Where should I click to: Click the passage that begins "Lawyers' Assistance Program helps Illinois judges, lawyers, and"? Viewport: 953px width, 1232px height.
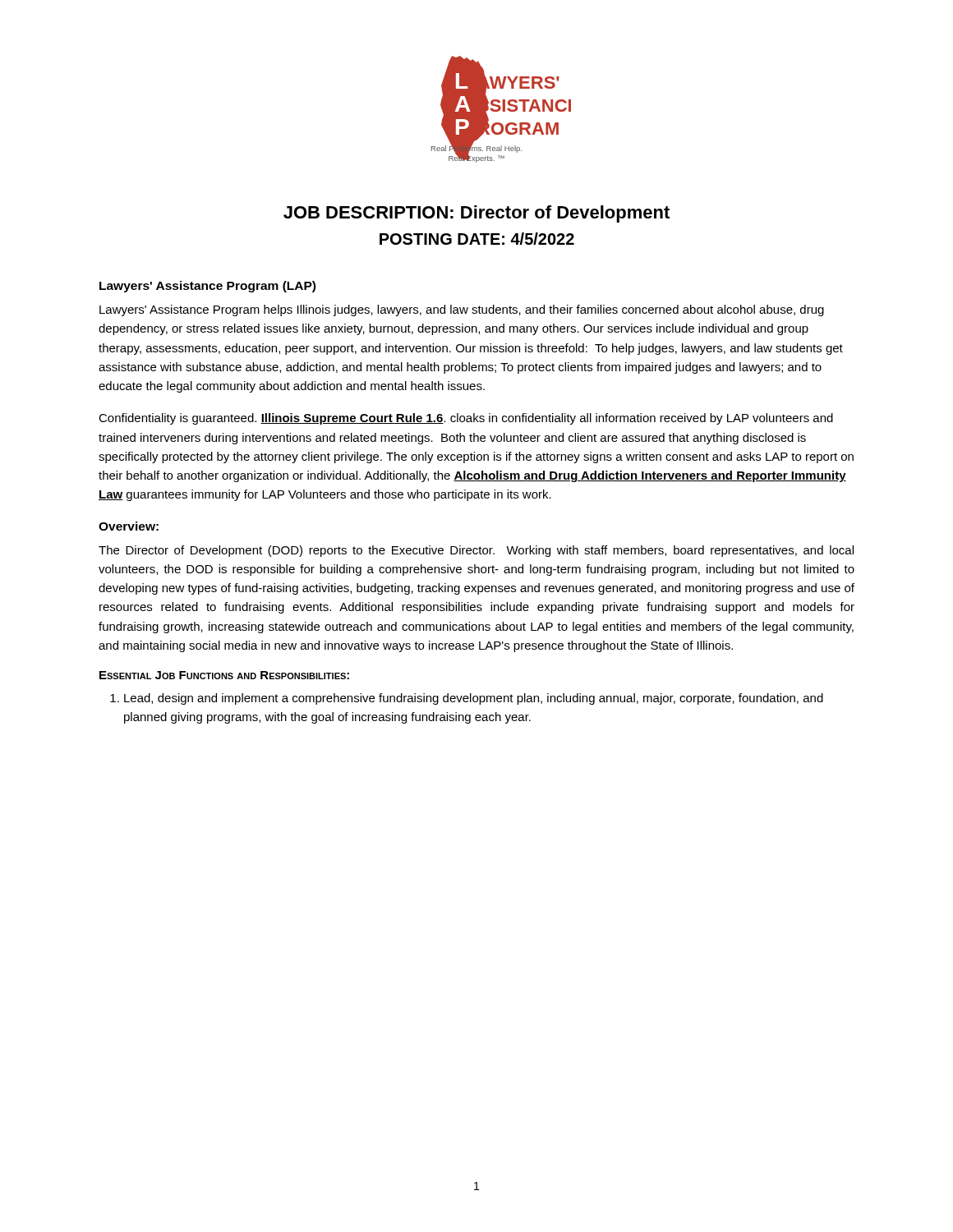pyautogui.click(x=471, y=347)
